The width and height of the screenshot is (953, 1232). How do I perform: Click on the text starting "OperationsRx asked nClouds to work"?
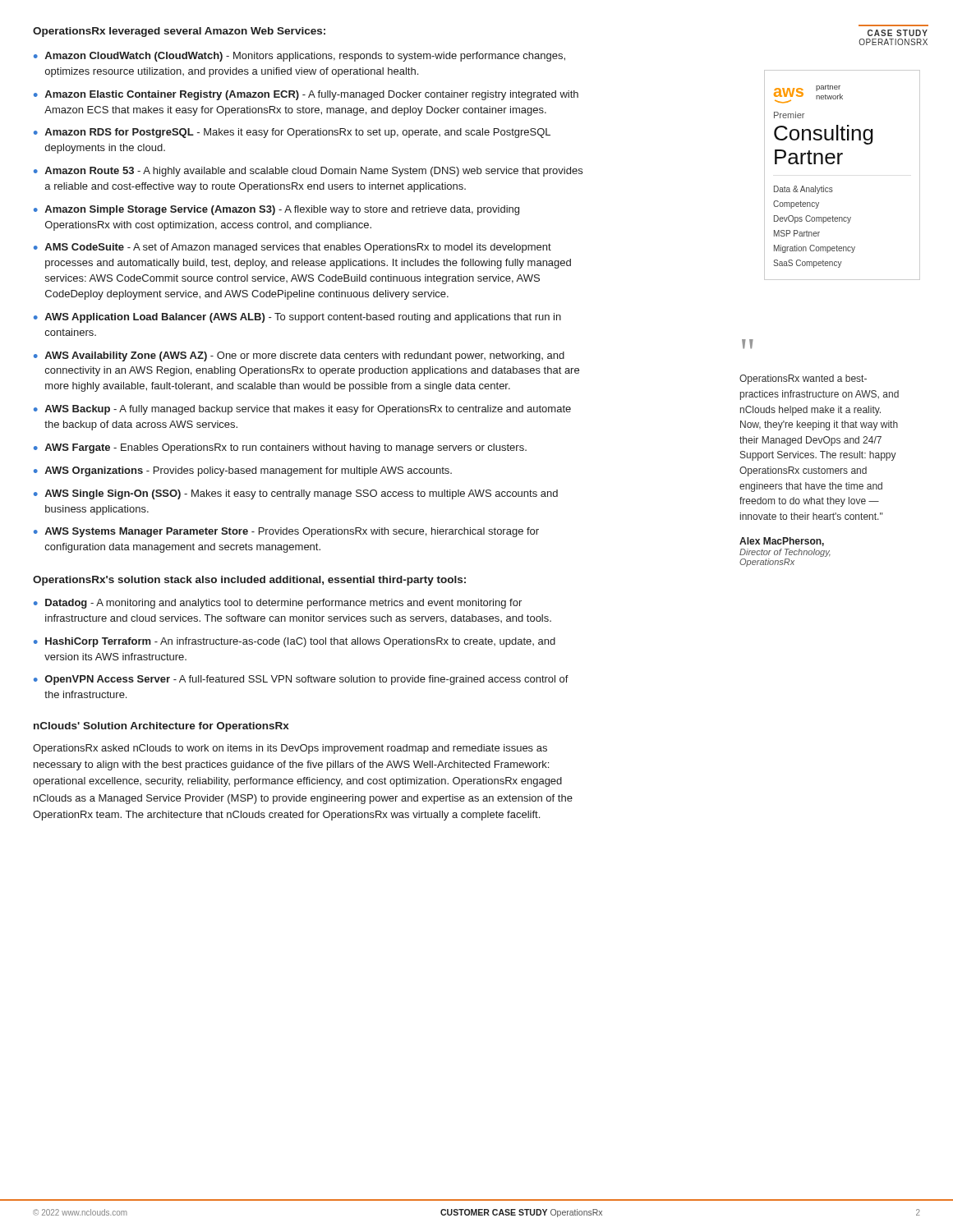303,781
